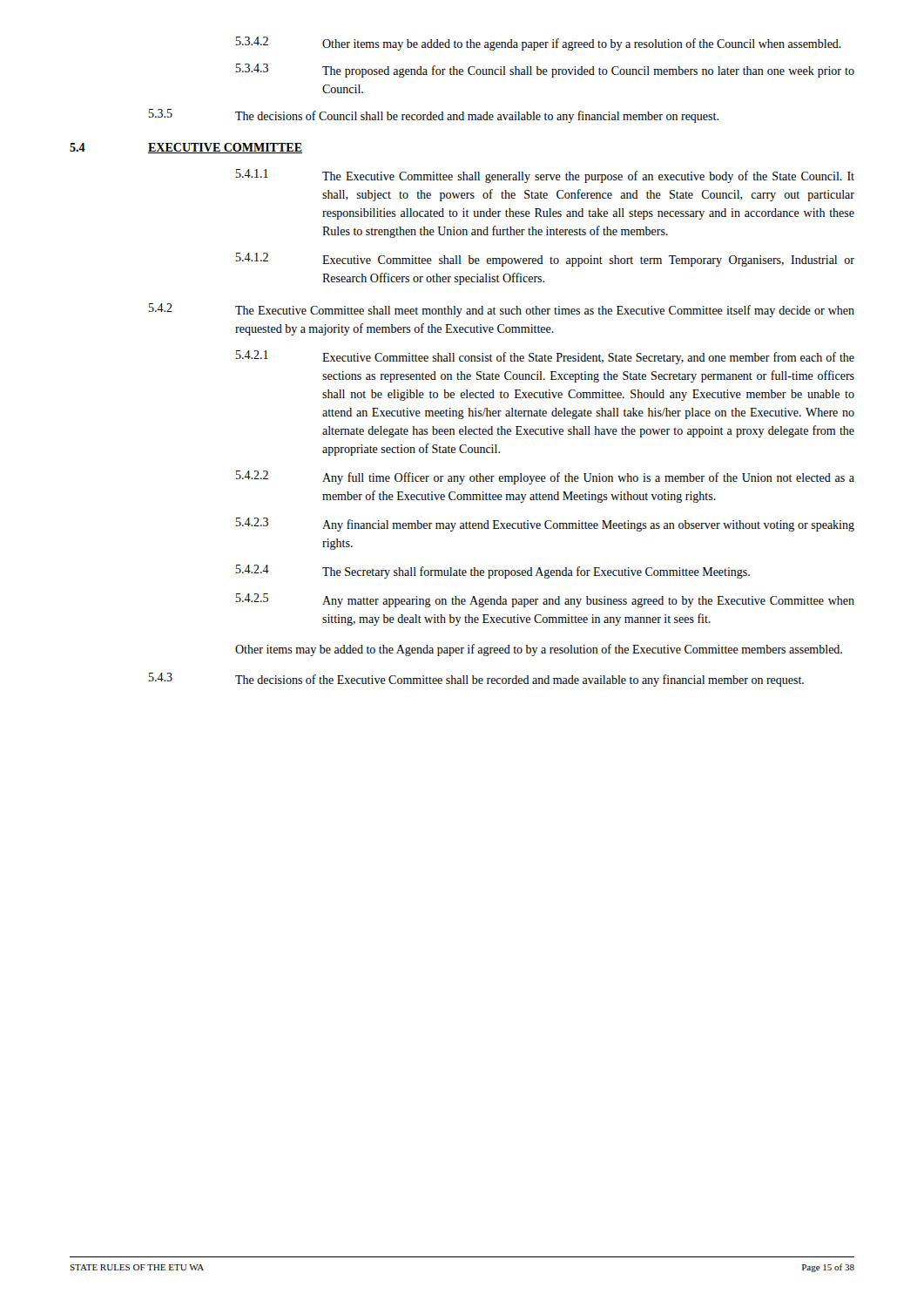Navigate to the text starting "5.3.4.3 The proposed"
924x1307 pixels.
(545, 80)
